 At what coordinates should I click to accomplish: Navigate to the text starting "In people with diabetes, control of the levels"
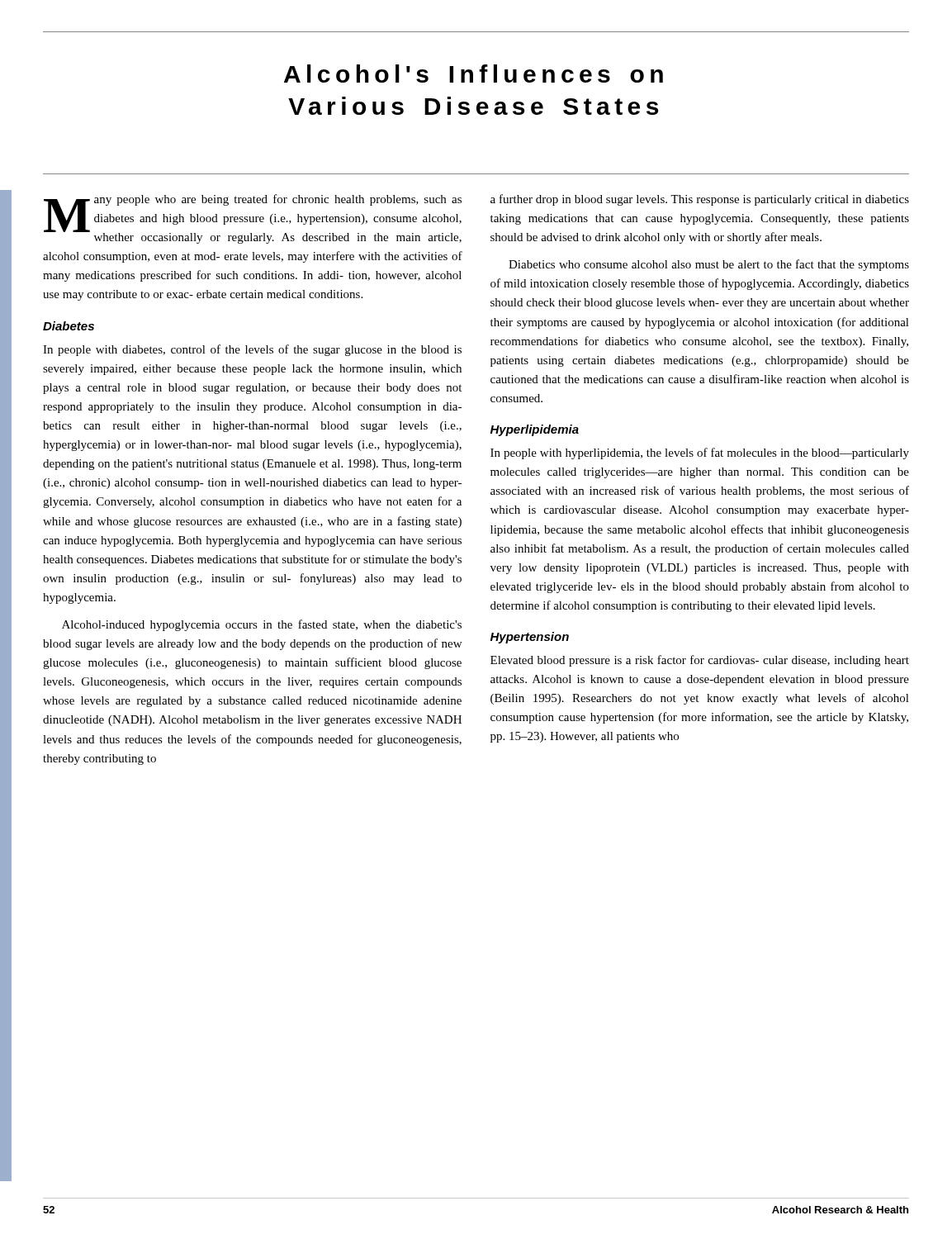point(252,473)
